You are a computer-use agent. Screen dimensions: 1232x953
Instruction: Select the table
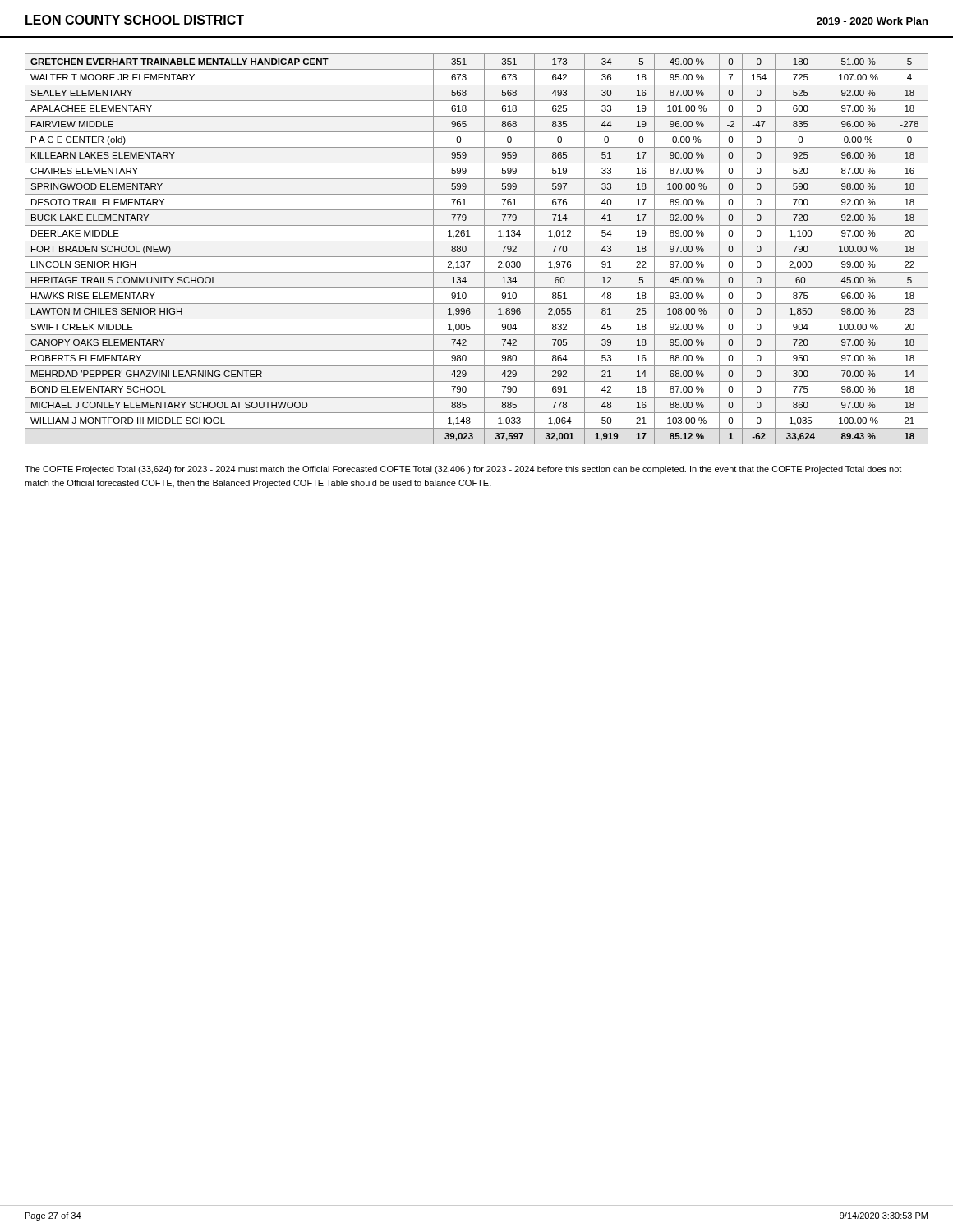[476, 247]
